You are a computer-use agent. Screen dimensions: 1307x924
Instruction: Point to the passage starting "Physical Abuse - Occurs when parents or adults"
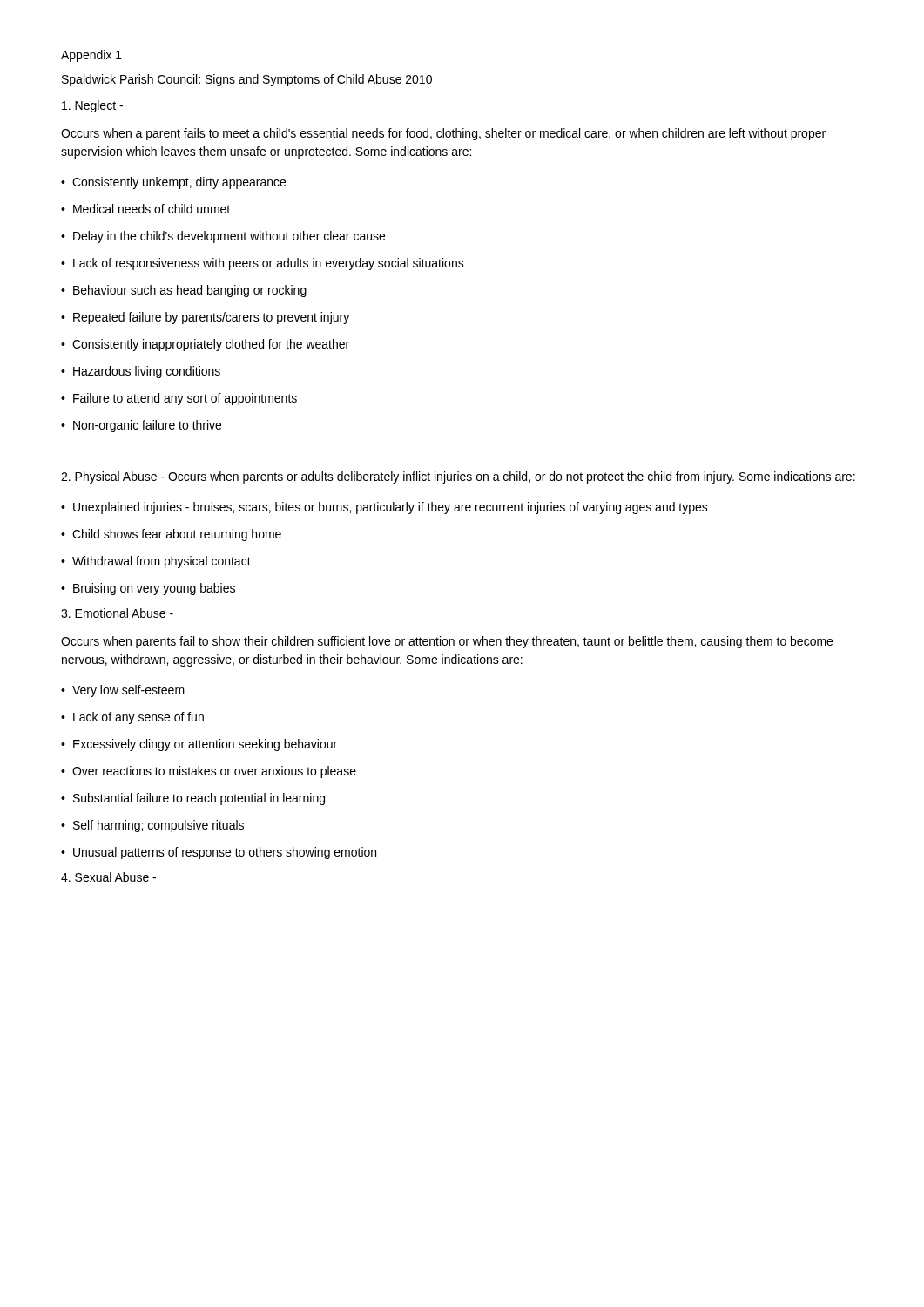pyautogui.click(x=458, y=477)
